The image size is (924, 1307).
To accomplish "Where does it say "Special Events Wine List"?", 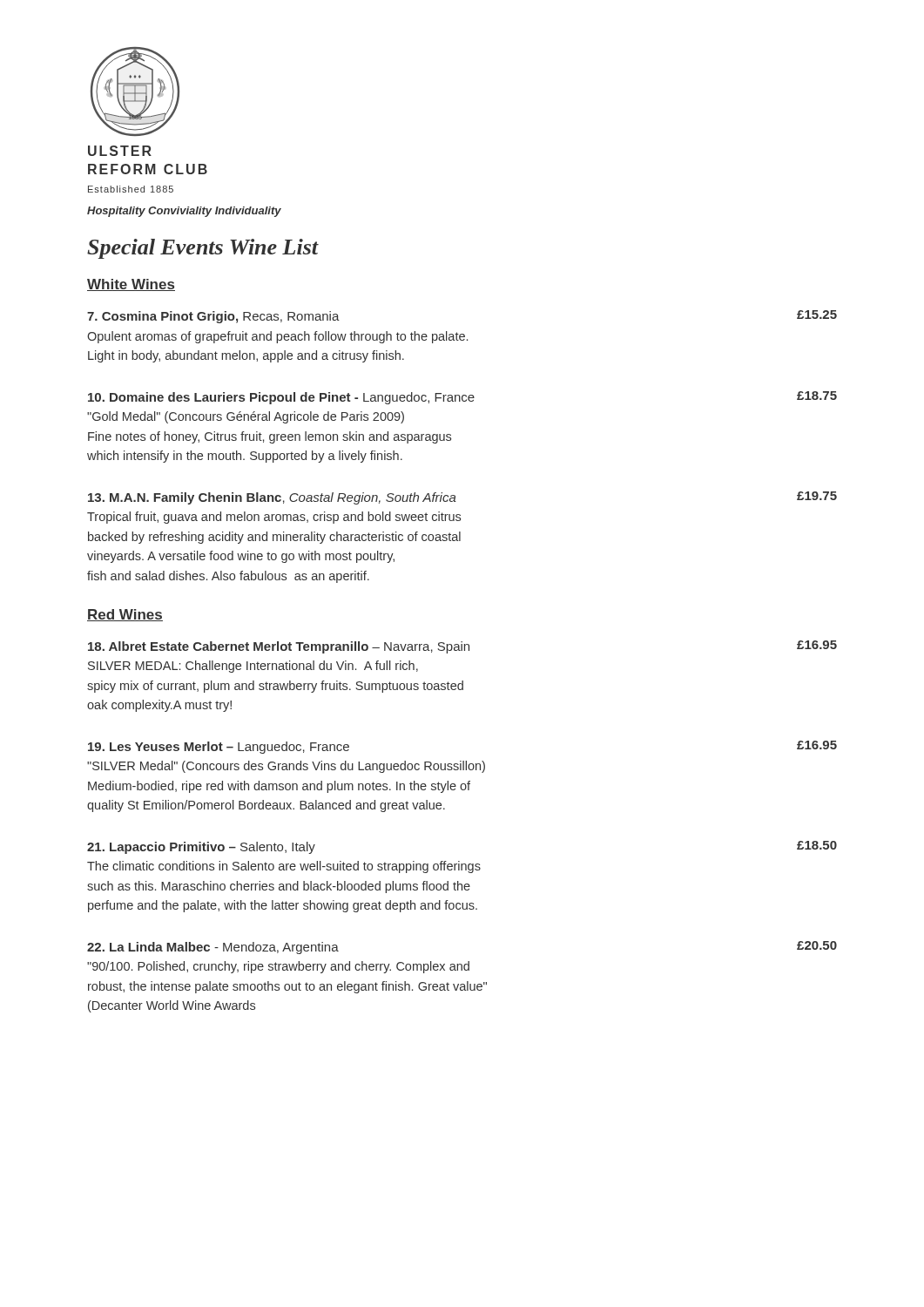I will point(203,247).
